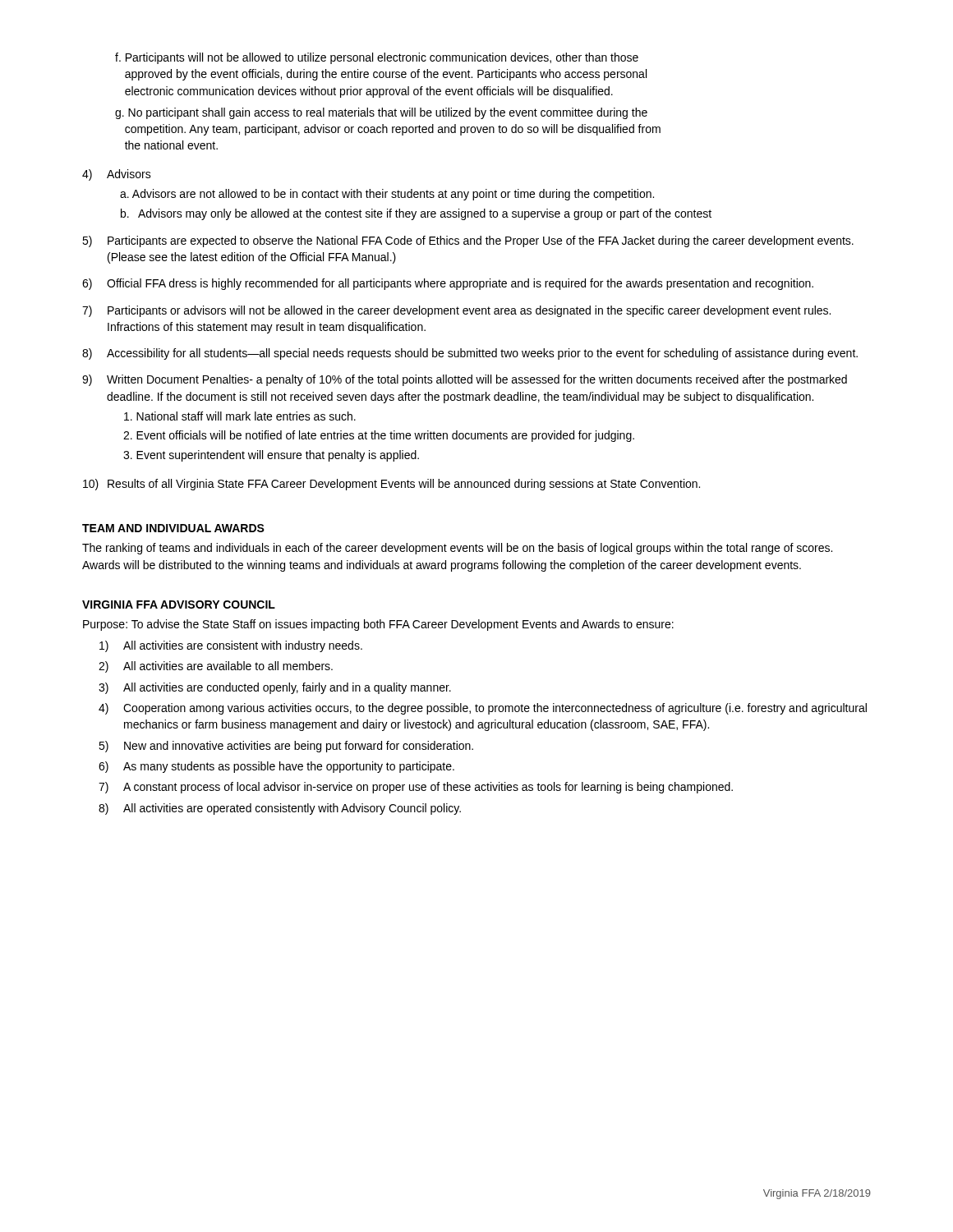Select the list item with the text "4) Advisors a."
This screenshot has height=1232, width=953.
476,194
